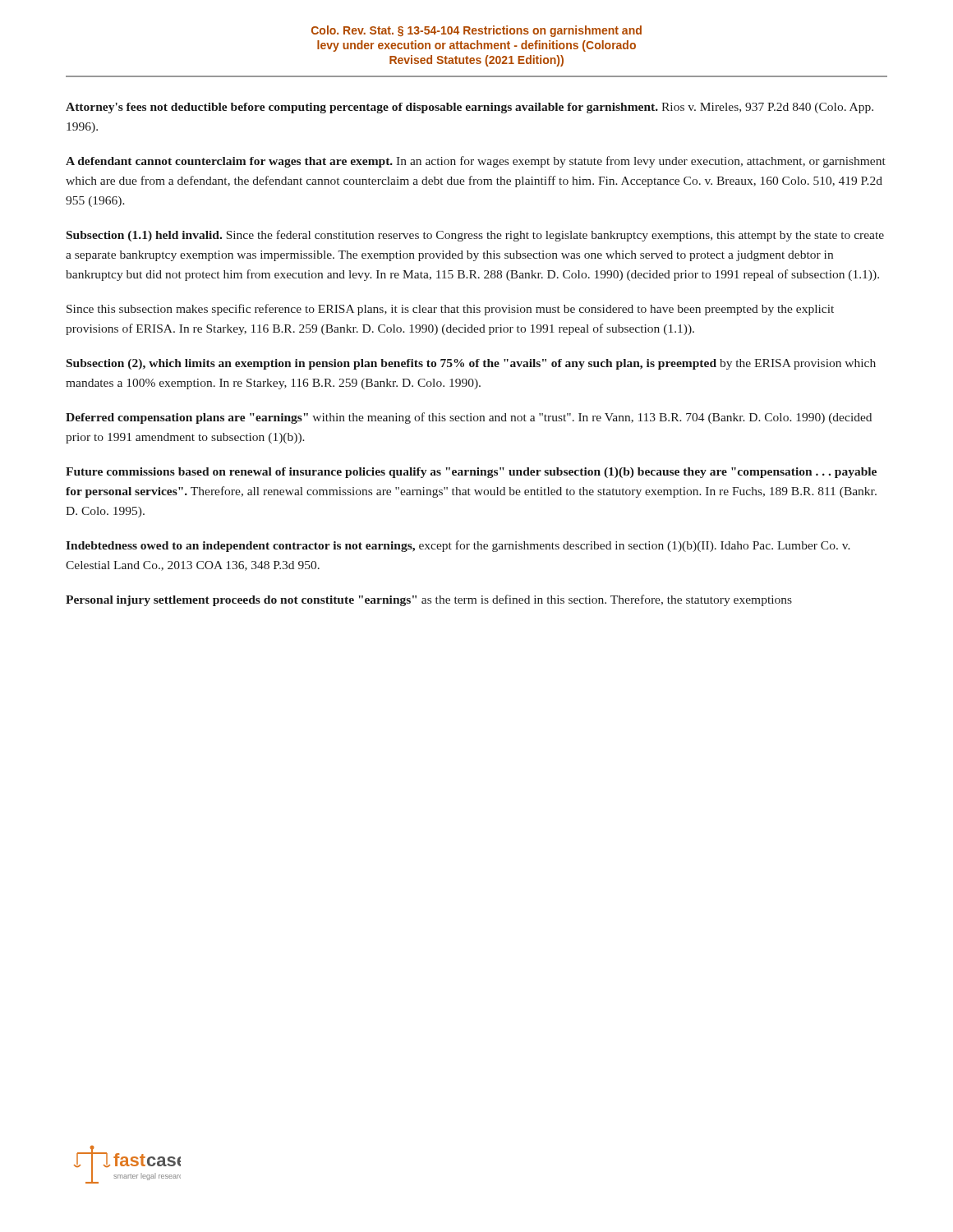Point to the block beginning "Personal injury settlement proceeds"
The image size is (953, 1232).
pos(429,599)
